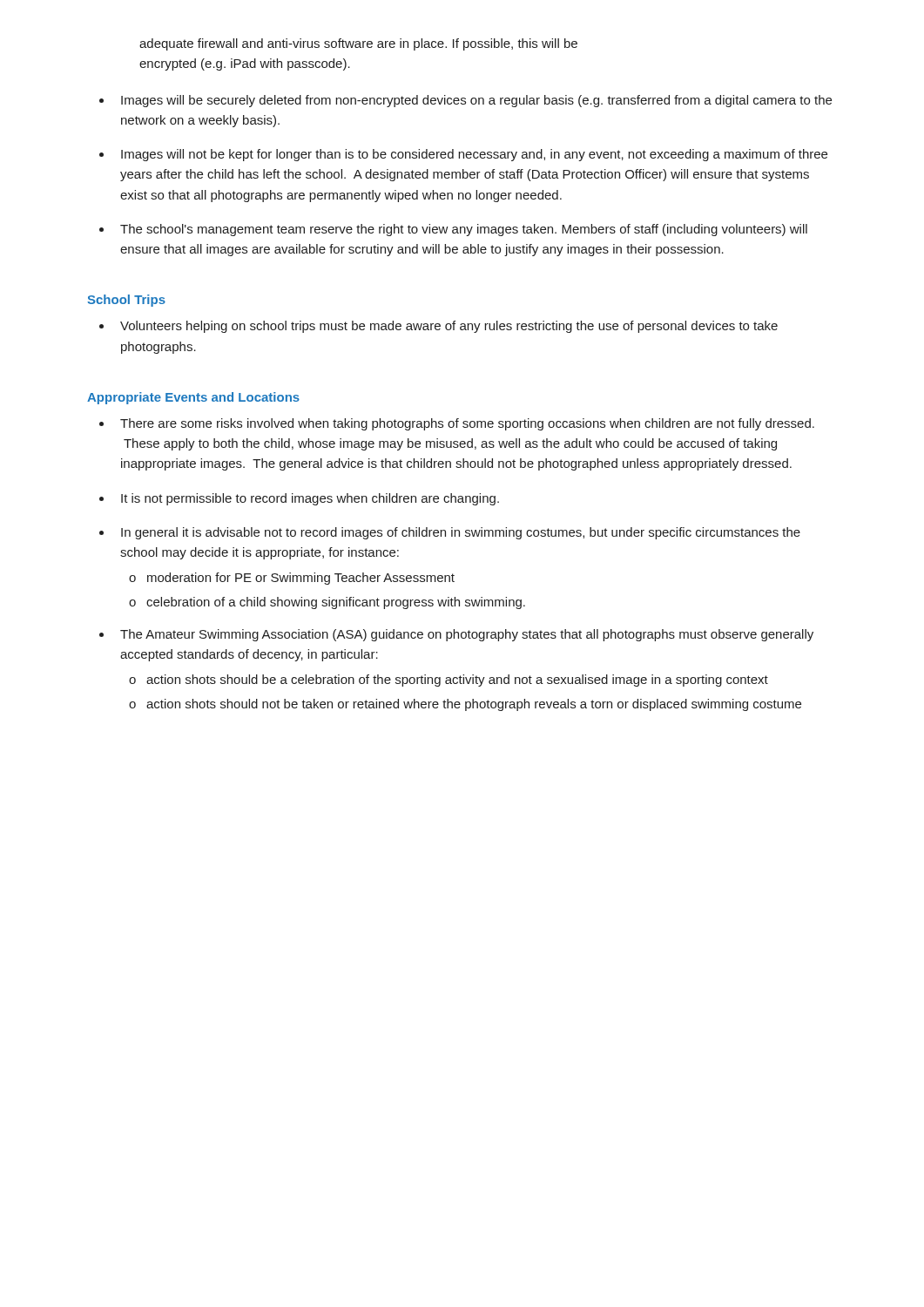Locate the element starting "It is not permissible to record images when"
924x1307 pixels.
310,498
